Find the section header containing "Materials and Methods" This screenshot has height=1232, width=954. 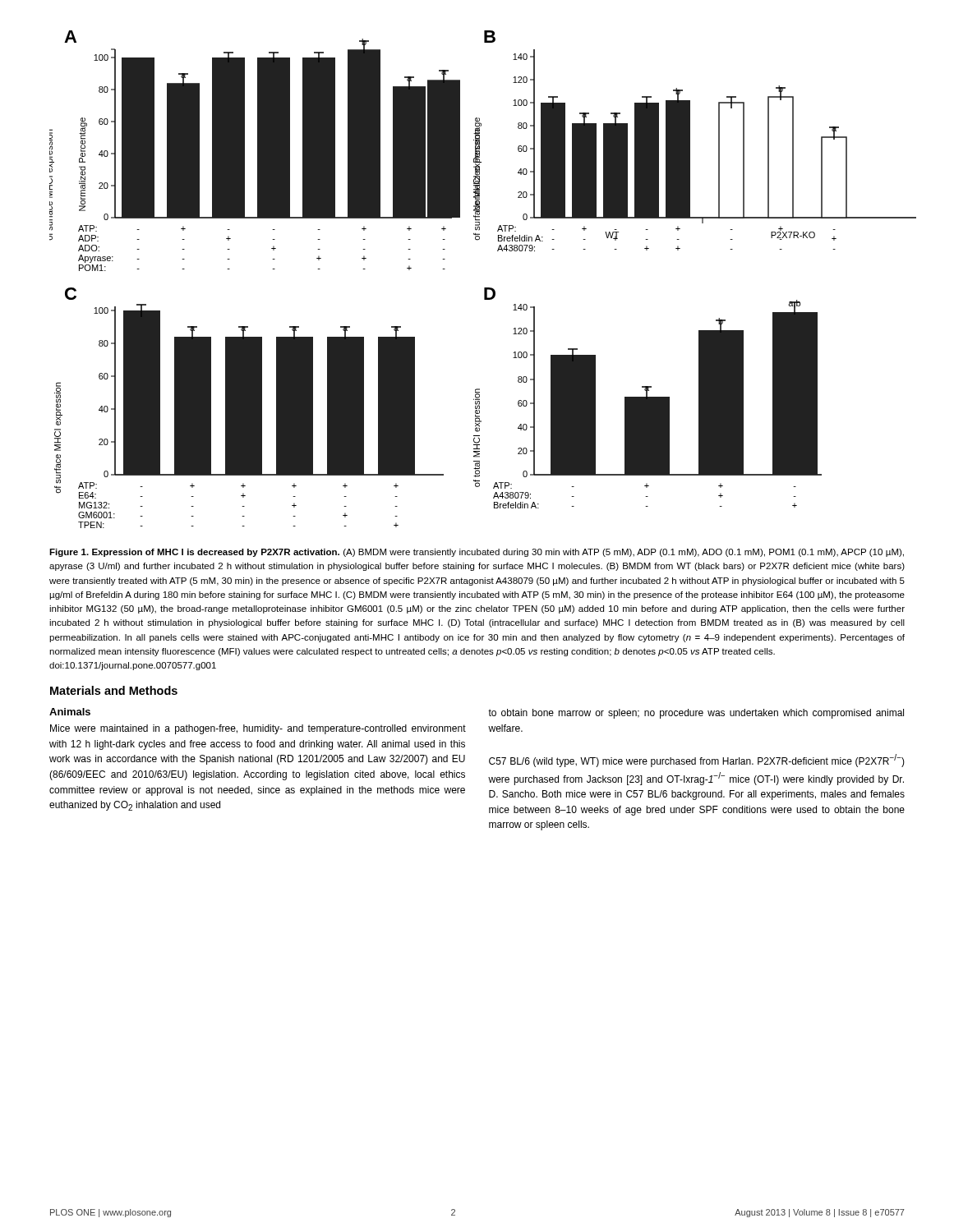coord(114,691)
